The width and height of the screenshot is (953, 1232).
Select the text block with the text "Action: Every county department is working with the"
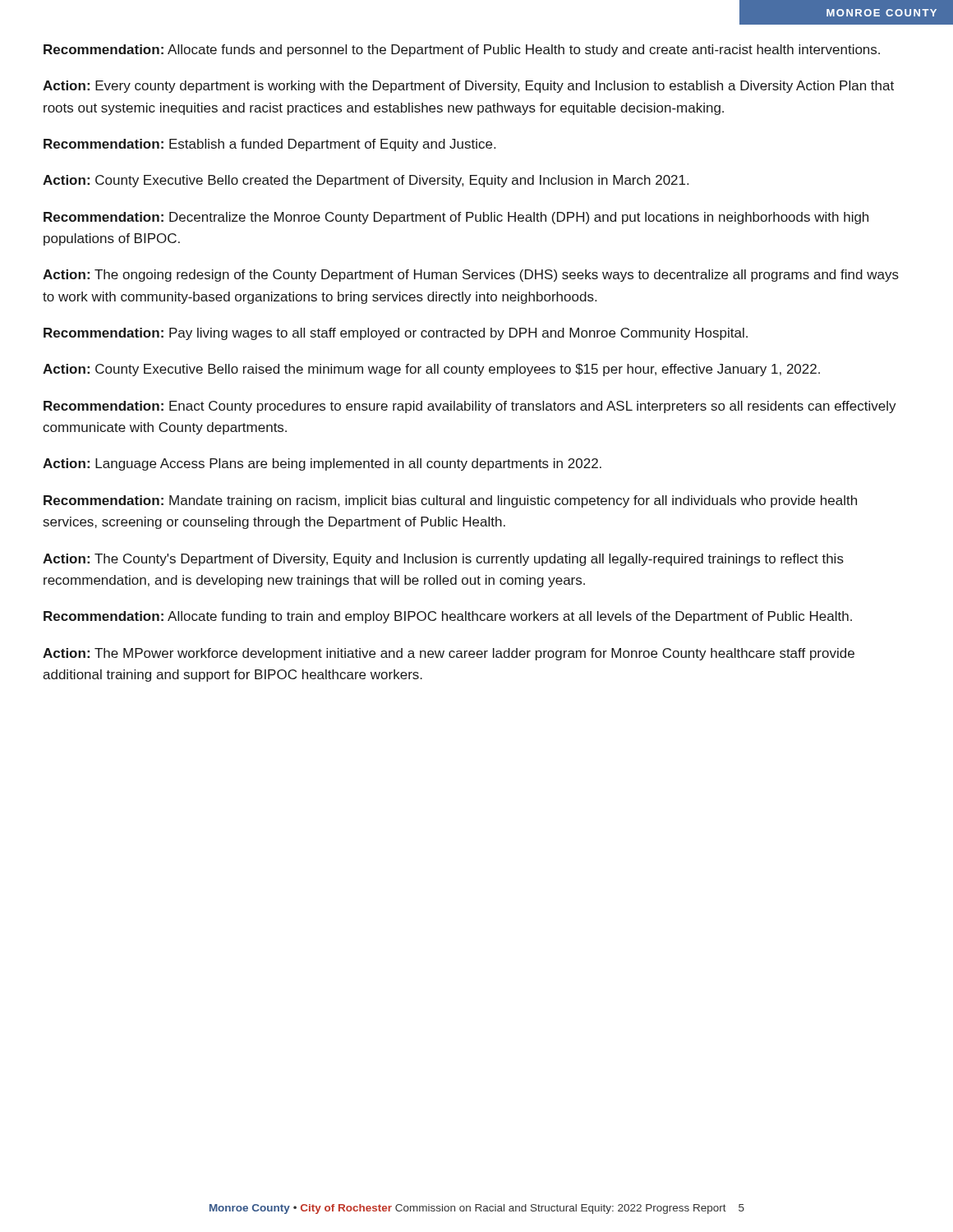click(476, 98)
